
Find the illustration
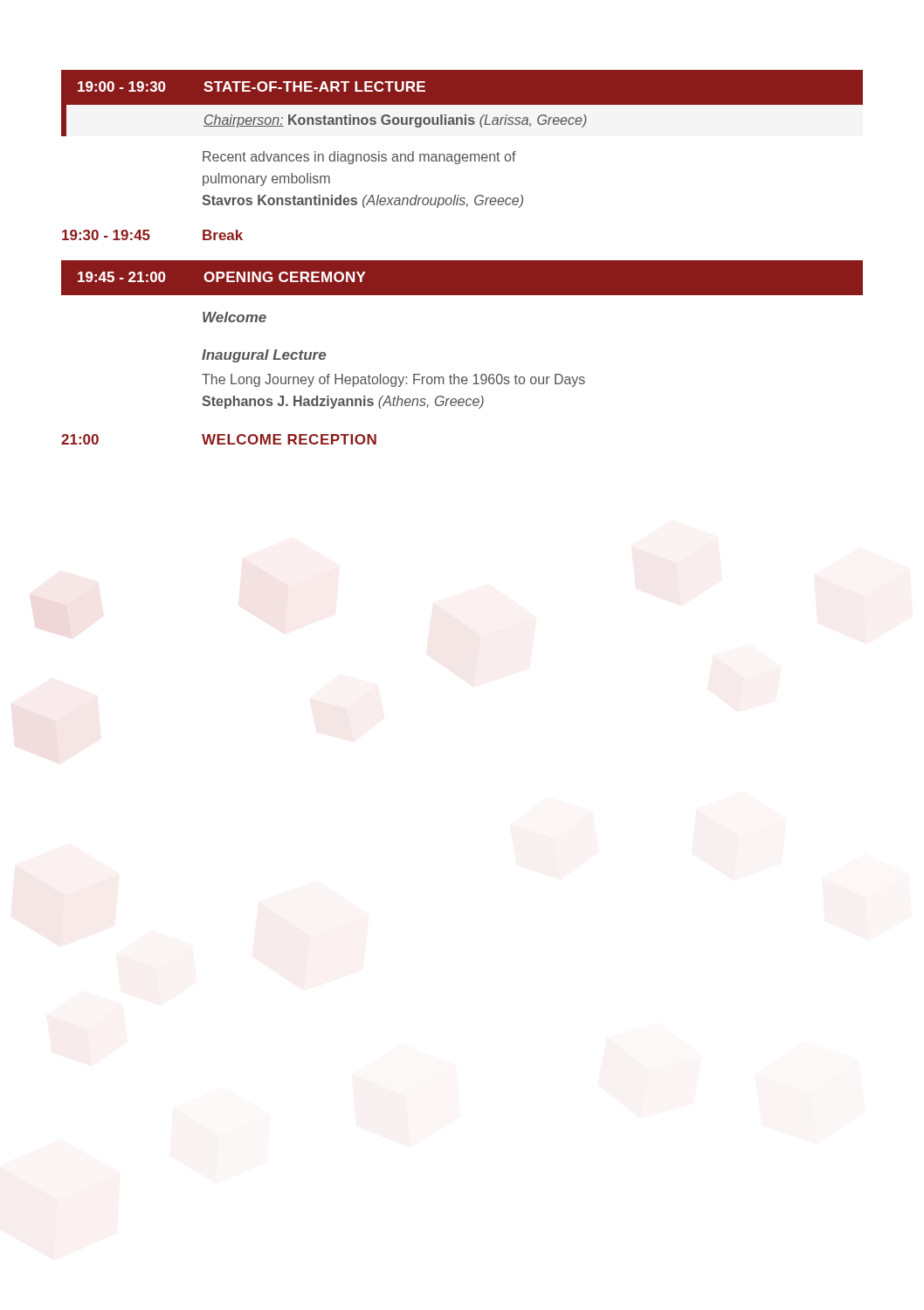coord(462,908)
